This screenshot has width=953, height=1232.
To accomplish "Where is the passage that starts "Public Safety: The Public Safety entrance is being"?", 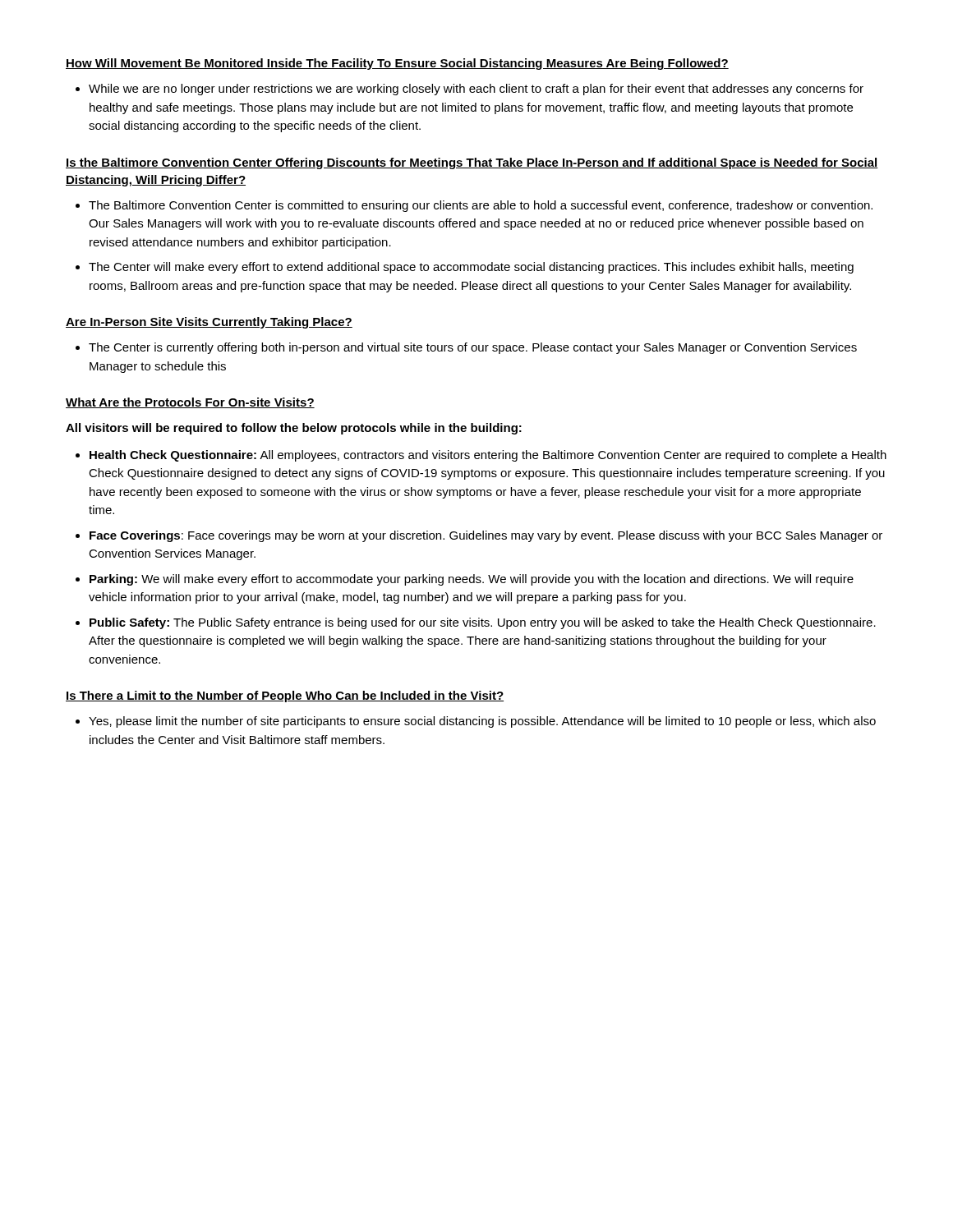I will click(483, 640).
